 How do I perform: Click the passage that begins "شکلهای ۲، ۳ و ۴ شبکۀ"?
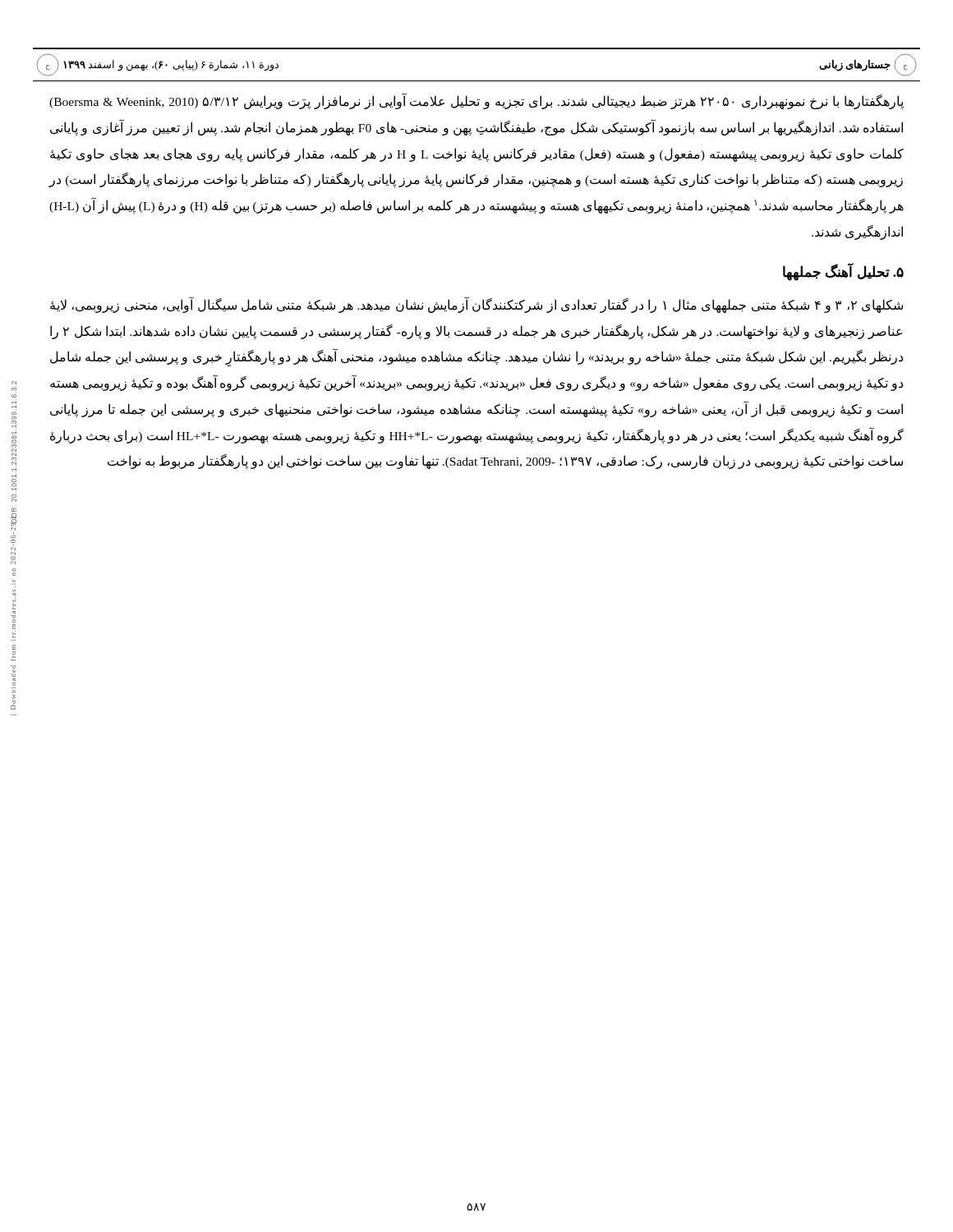(476, 383)
